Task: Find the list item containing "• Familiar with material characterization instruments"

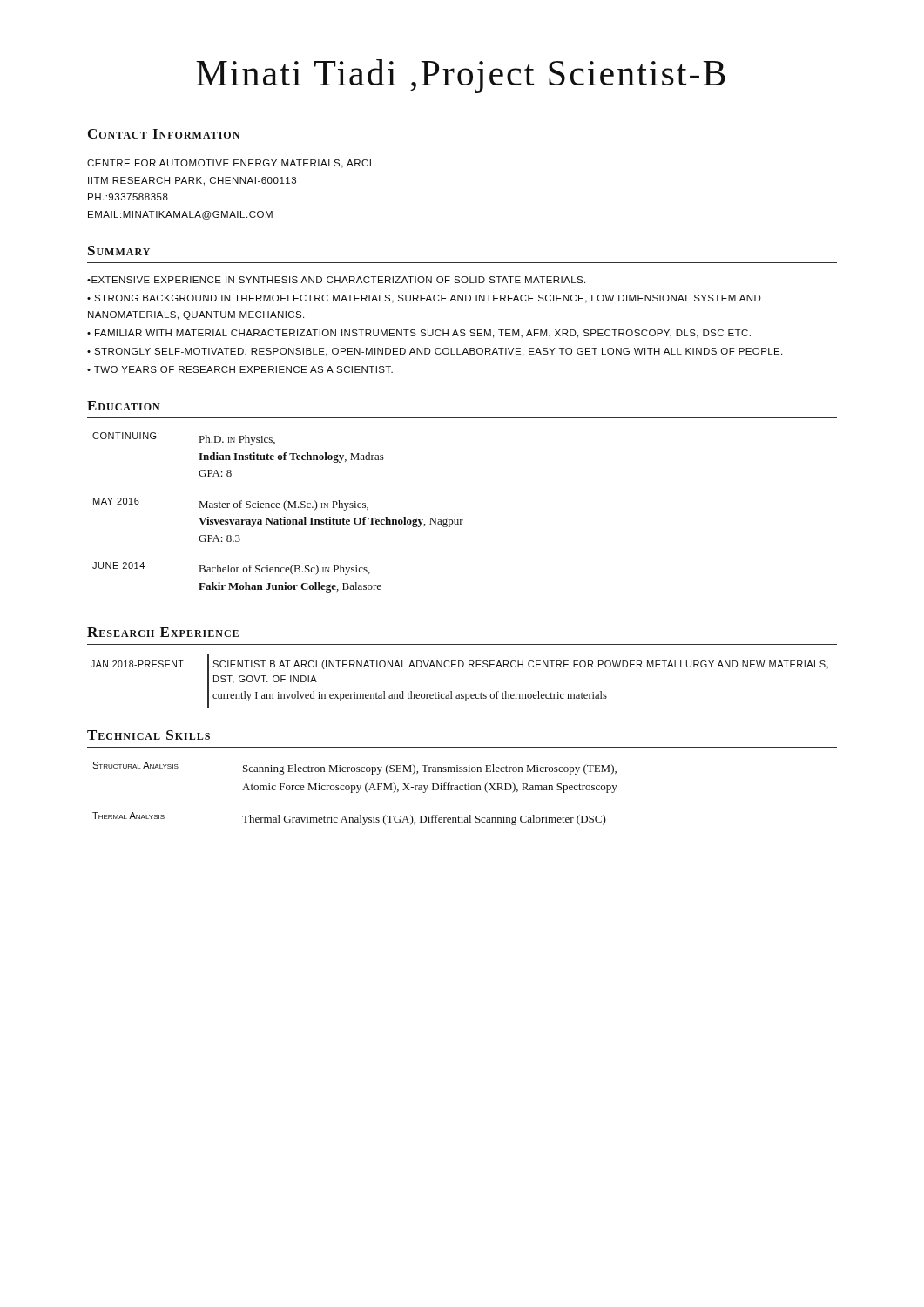Action: point(419,333)
